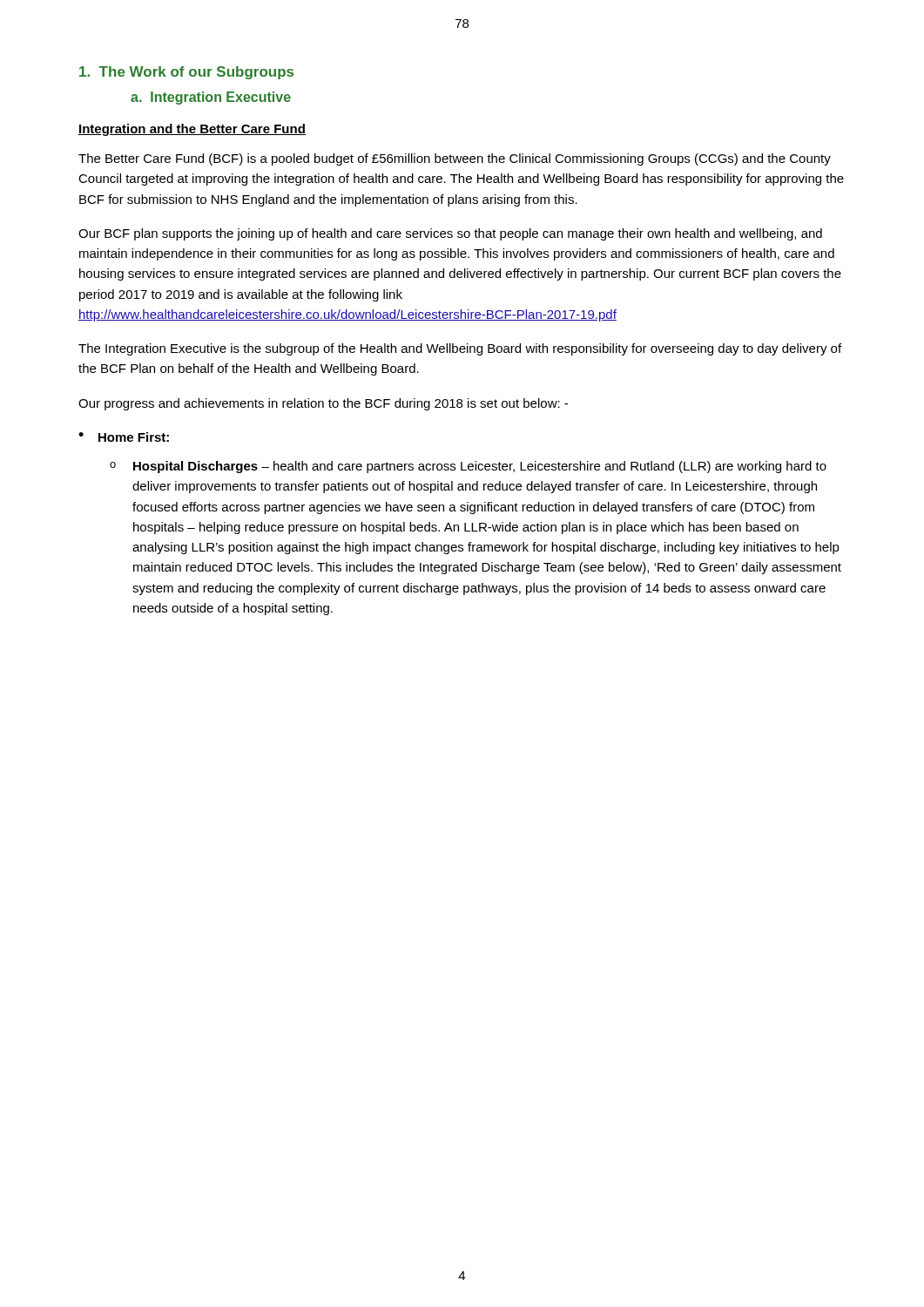This screenshot has height=1307, width=924.
Task: Locate the block of text that opens with "Our BCF plan supports the joining"
Action: tap(460, 273)
